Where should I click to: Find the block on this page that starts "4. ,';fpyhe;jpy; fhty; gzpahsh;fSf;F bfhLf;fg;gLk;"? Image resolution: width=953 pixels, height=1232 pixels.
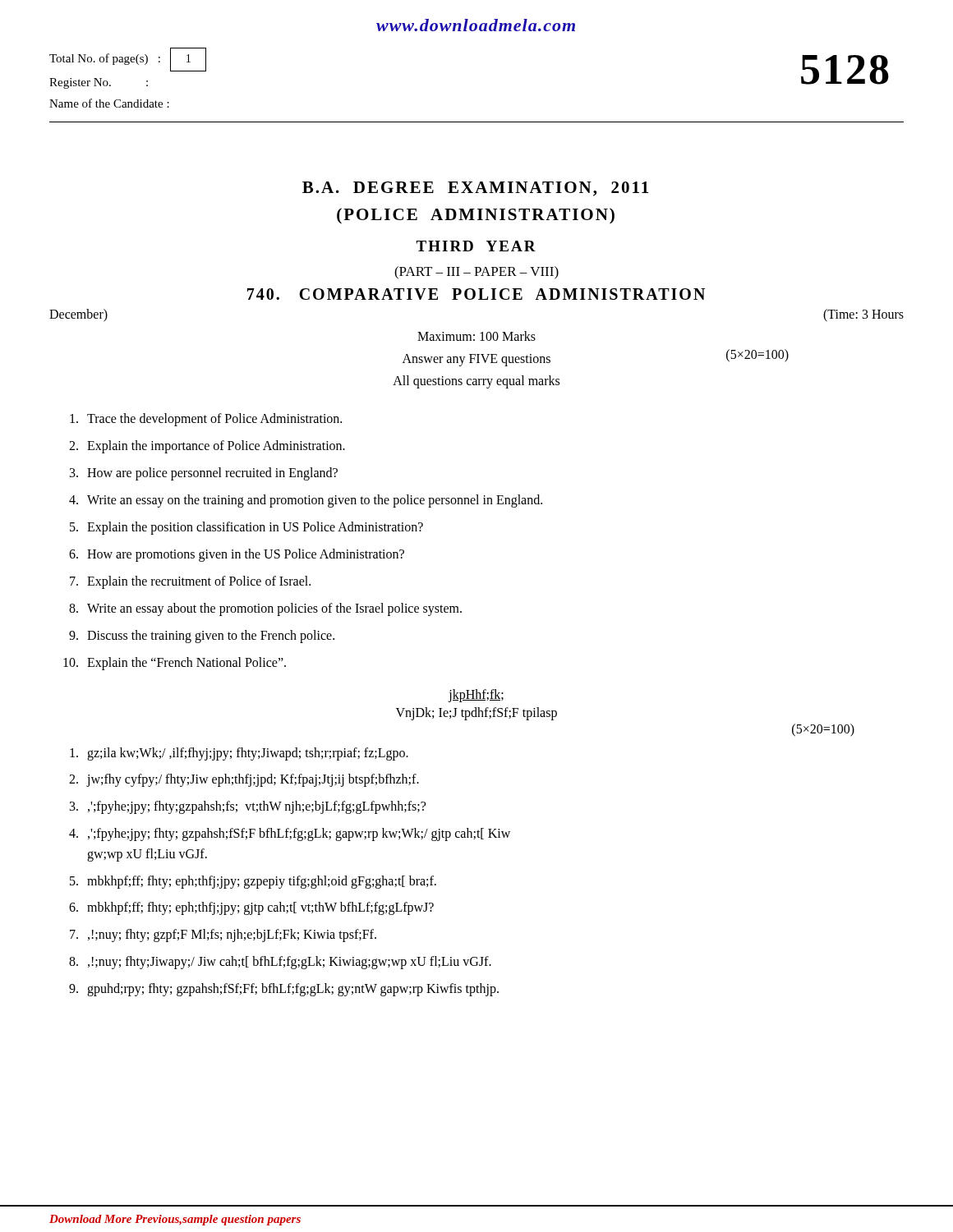coord(280,844)
